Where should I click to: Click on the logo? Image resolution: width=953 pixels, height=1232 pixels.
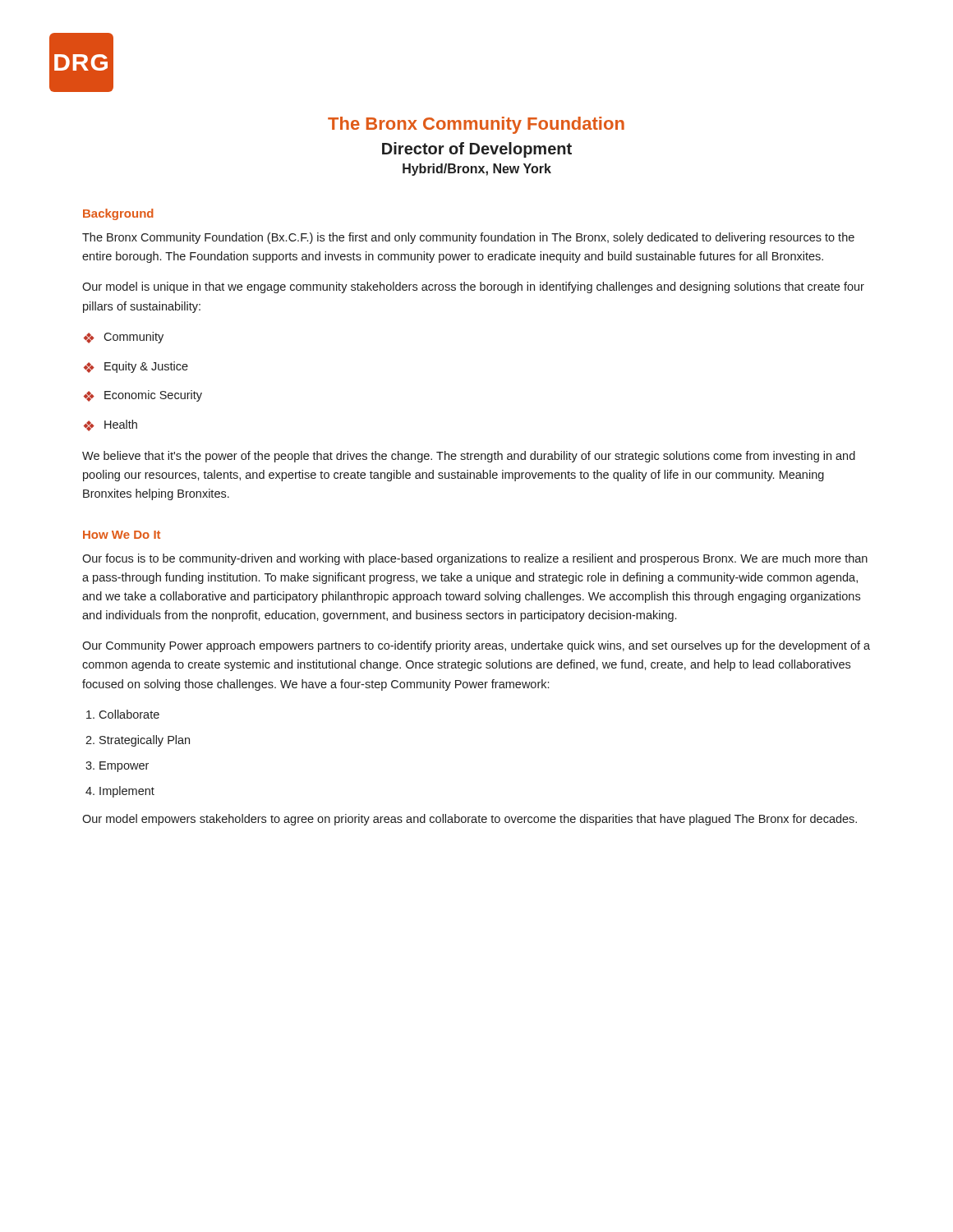pyautogui.click(x=81, y=62)
